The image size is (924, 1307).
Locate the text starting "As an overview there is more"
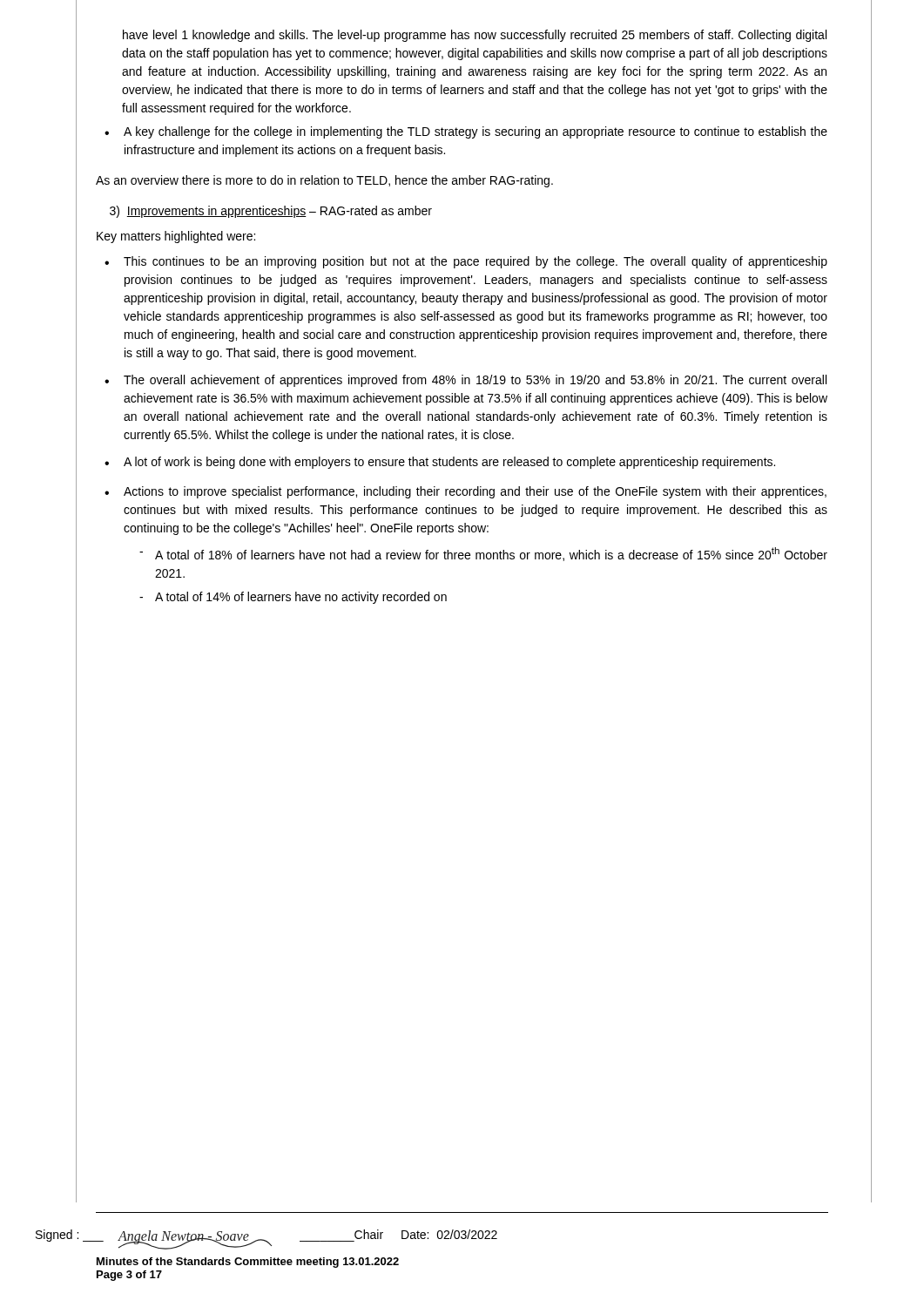point(325,180)
